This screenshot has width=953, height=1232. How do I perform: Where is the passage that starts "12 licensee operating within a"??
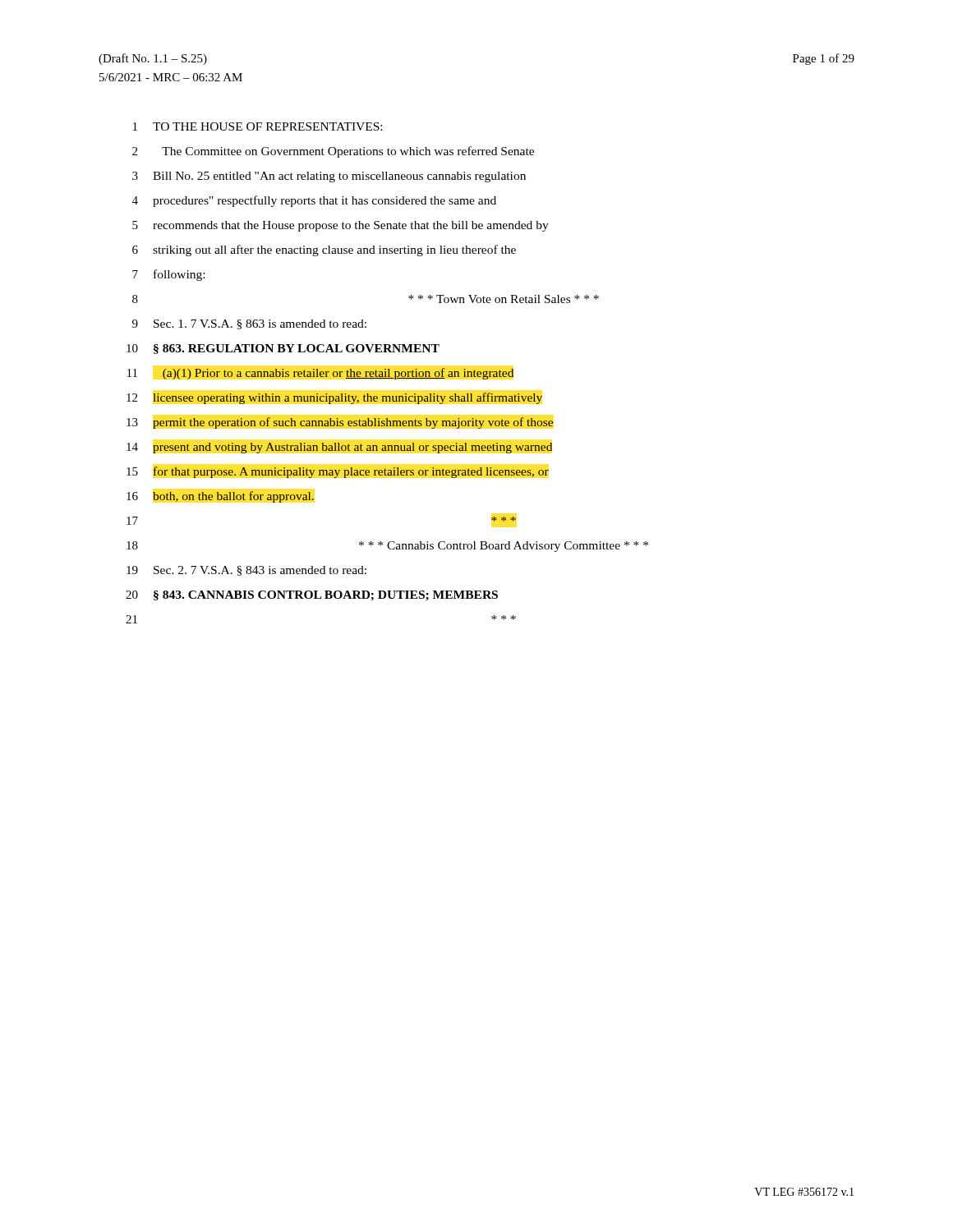pos(476,398)
